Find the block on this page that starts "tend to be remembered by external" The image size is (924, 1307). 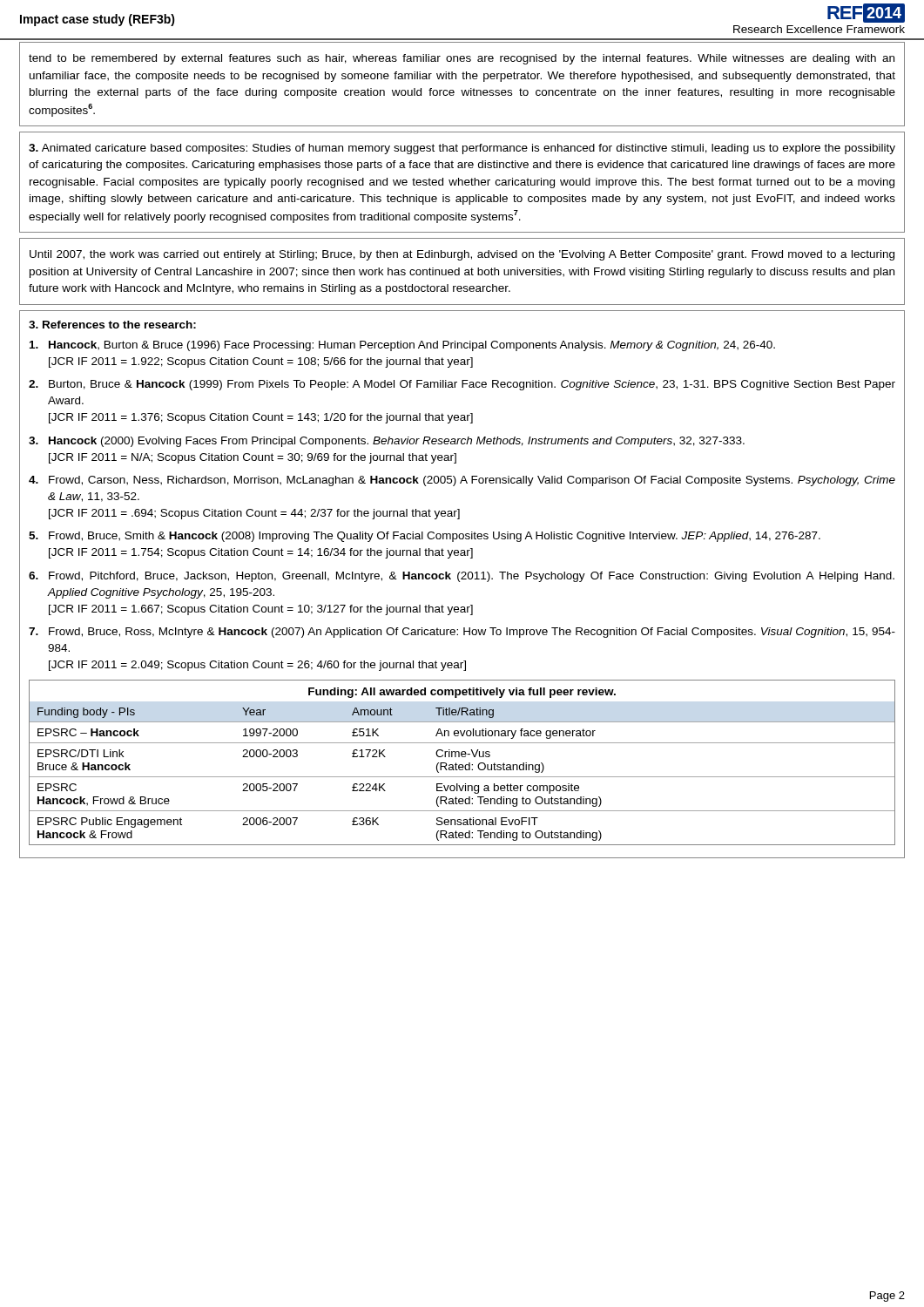(x=462, y=84)
